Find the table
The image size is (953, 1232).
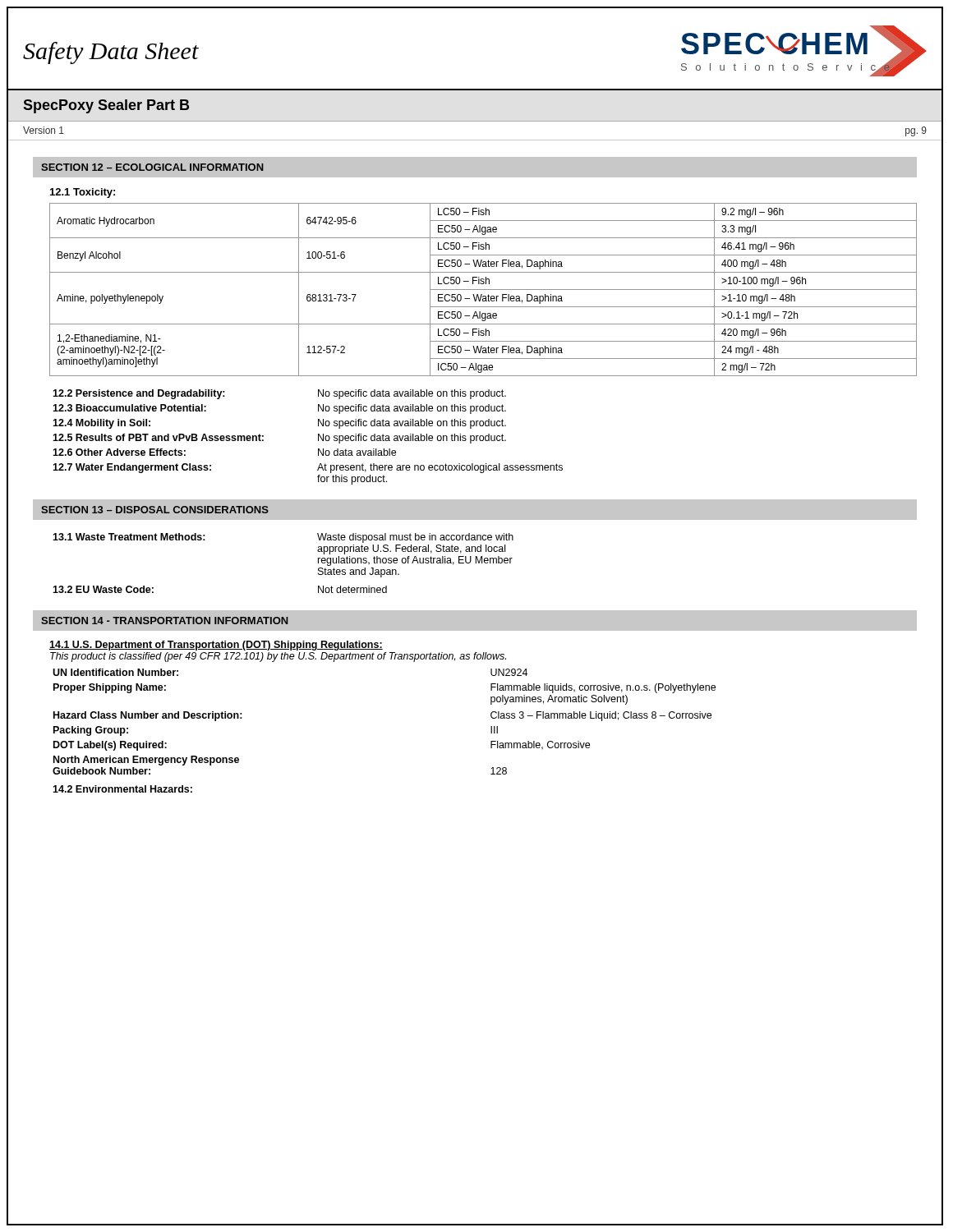(483, 290)
